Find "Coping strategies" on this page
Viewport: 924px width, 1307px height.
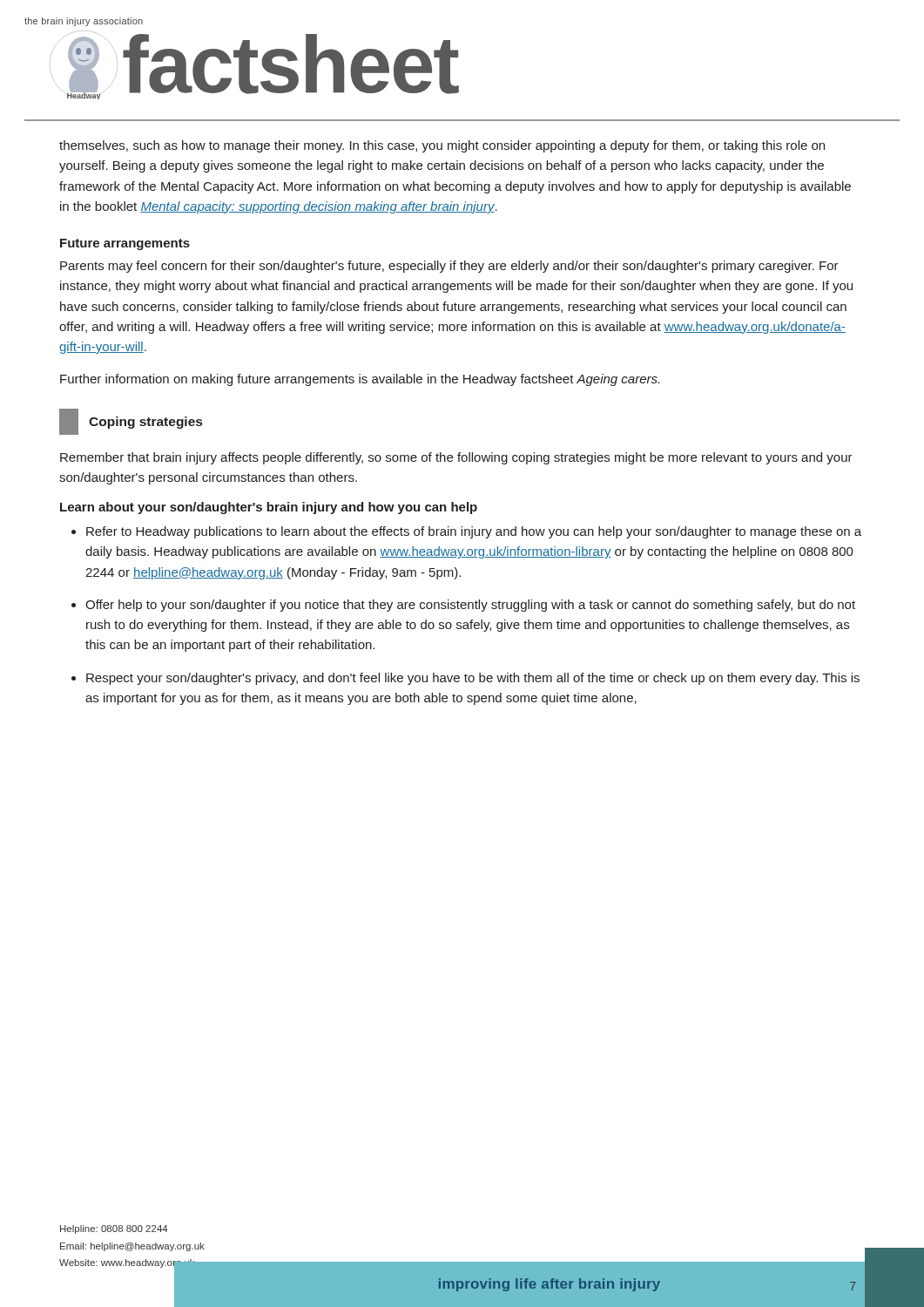pyautogui.click(x=146, y=421)
